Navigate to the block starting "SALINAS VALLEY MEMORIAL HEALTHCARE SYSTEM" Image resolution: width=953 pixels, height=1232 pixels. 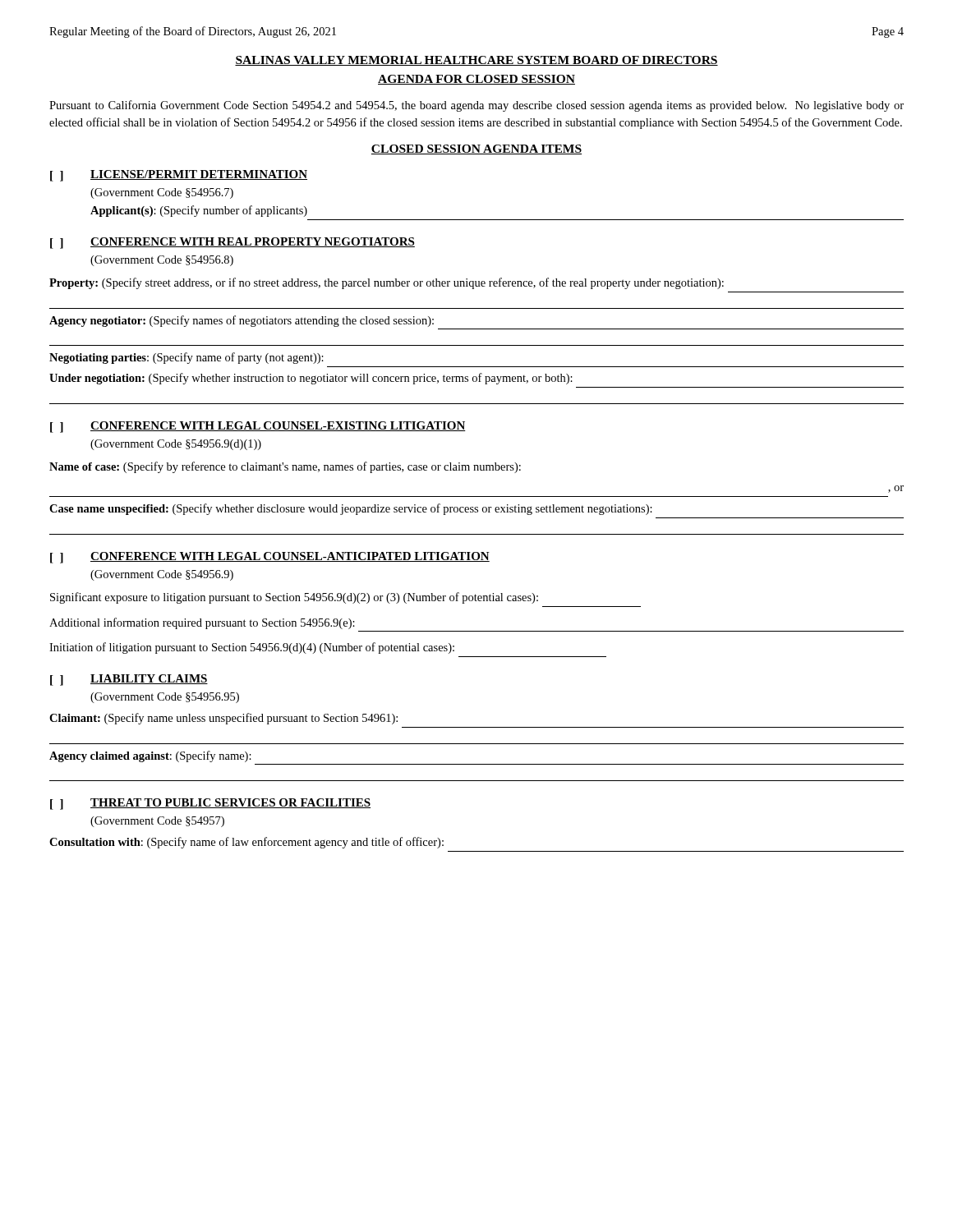[x=476, y=69]
